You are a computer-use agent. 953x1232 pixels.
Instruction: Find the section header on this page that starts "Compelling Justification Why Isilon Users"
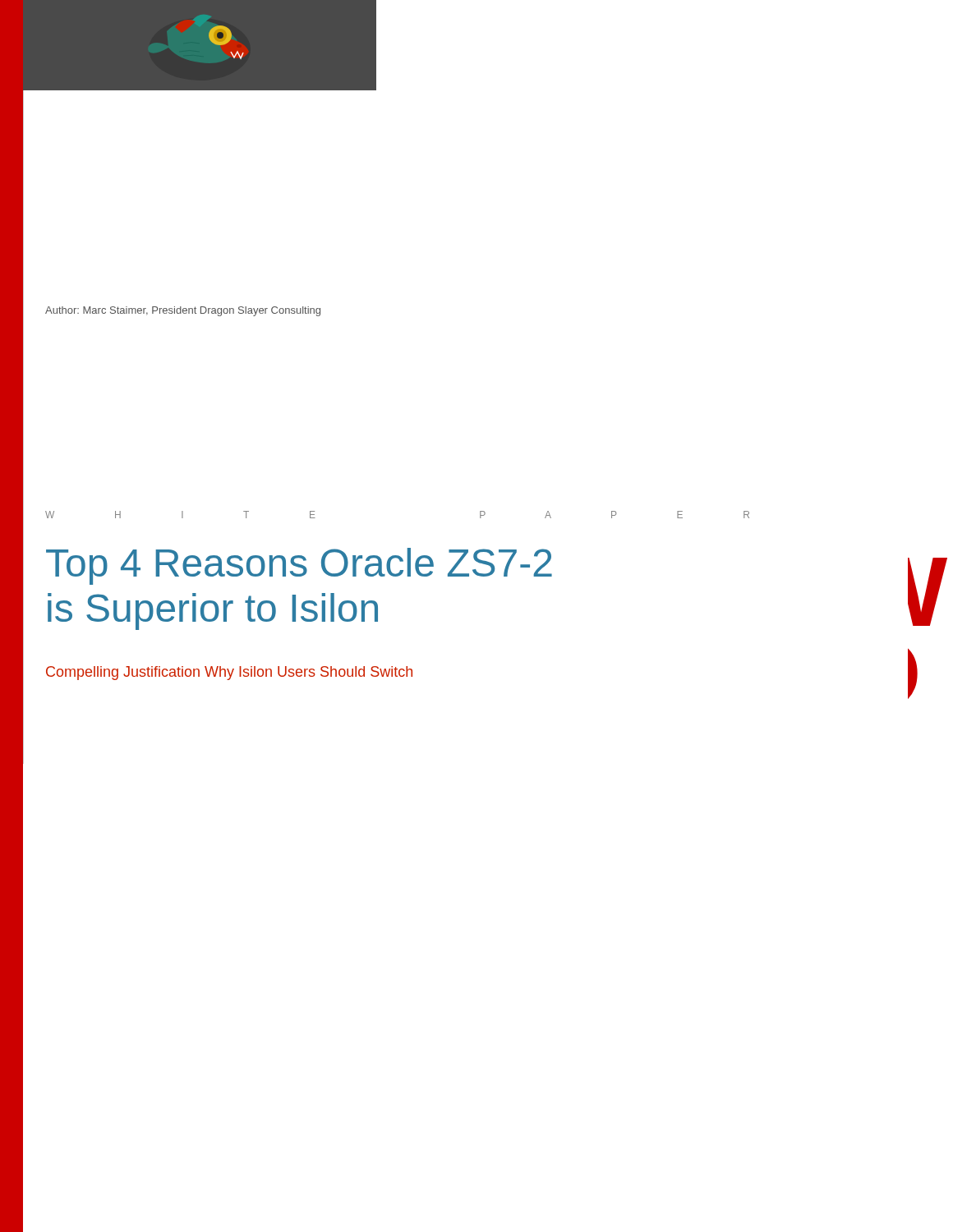point(229,672)
